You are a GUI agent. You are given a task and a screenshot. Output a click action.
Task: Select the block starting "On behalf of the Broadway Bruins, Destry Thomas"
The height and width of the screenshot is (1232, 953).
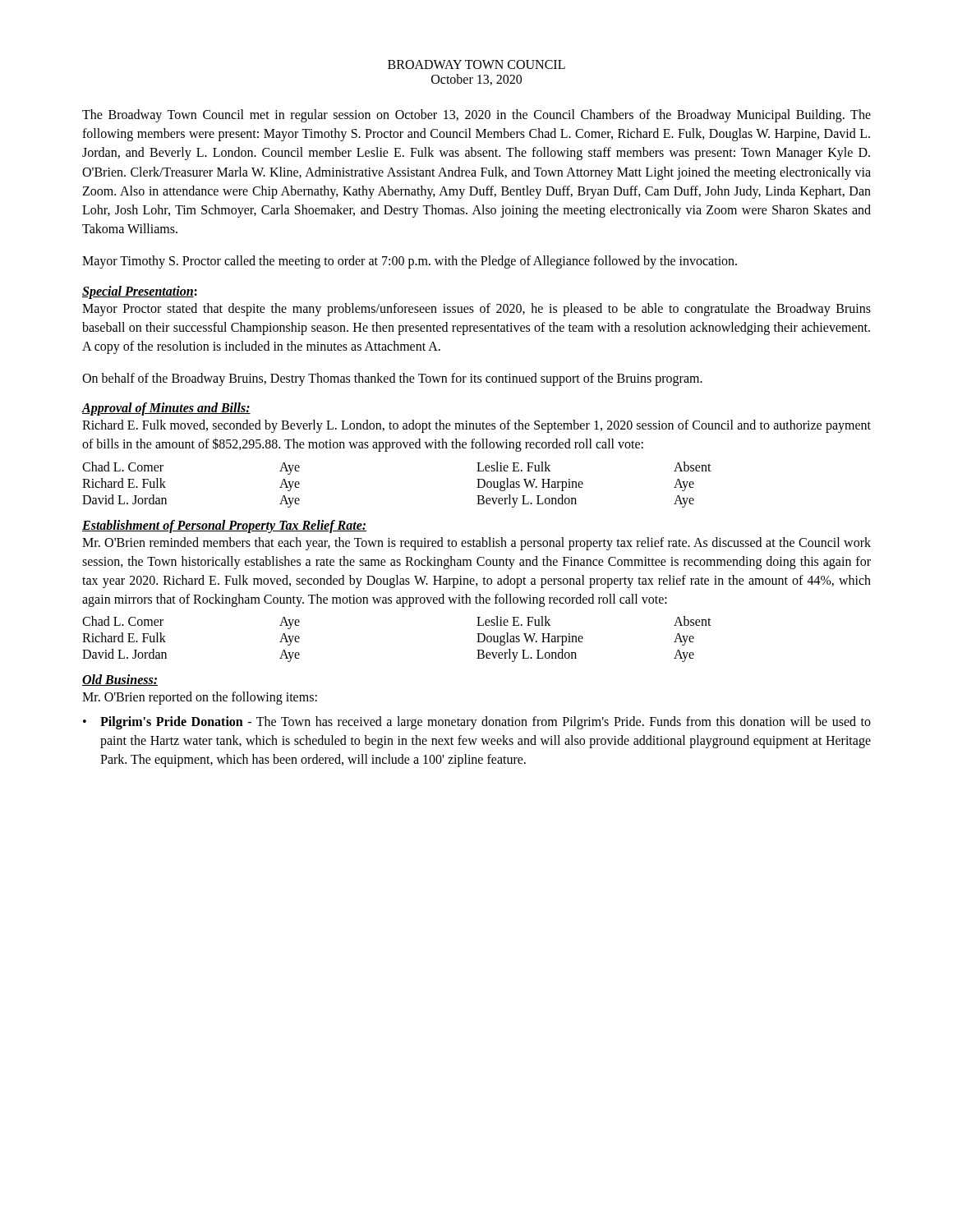click(476, 378)
